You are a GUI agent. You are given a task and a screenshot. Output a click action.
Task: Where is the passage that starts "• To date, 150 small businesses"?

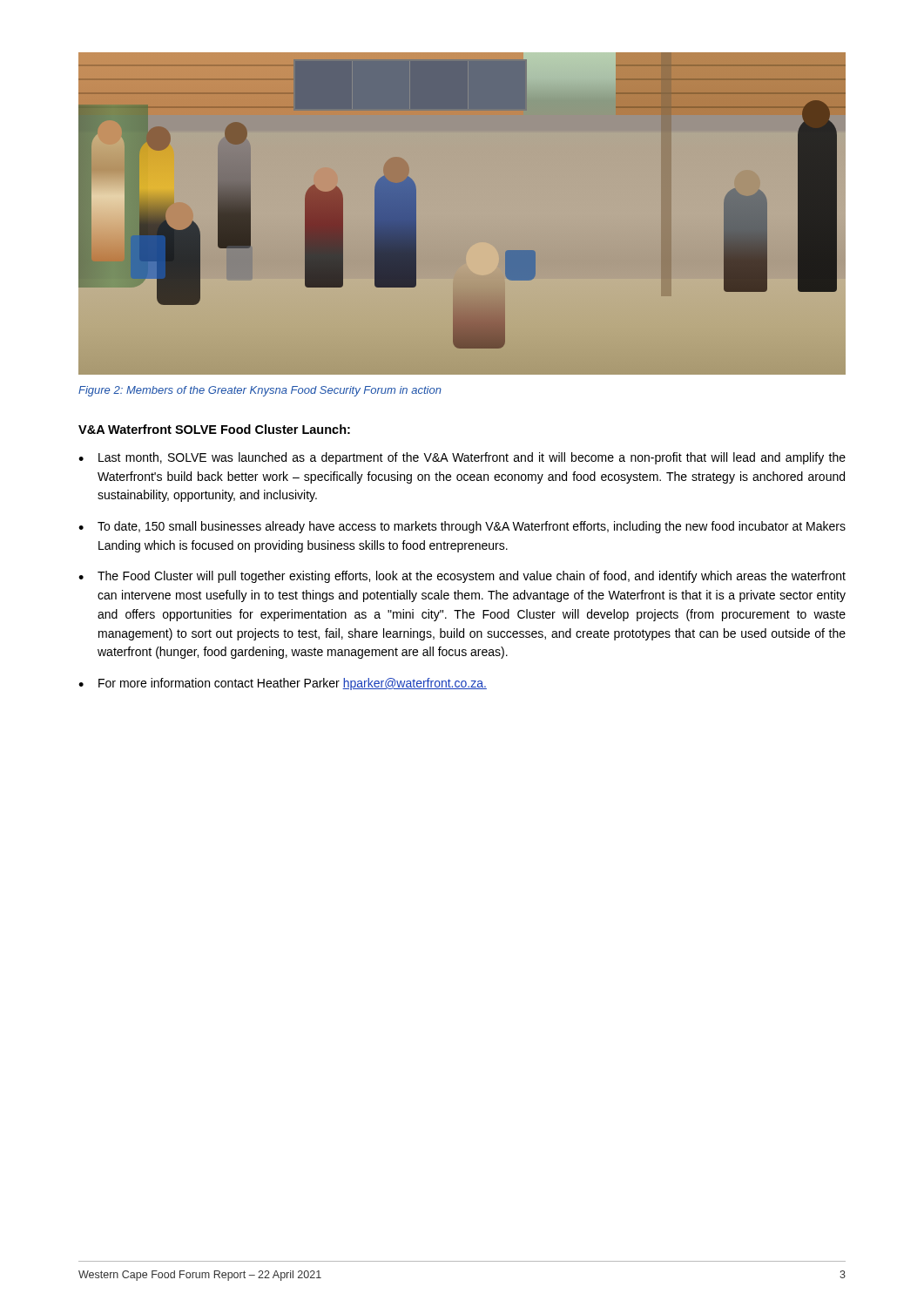pyautogui.click(x=462, y=537)
